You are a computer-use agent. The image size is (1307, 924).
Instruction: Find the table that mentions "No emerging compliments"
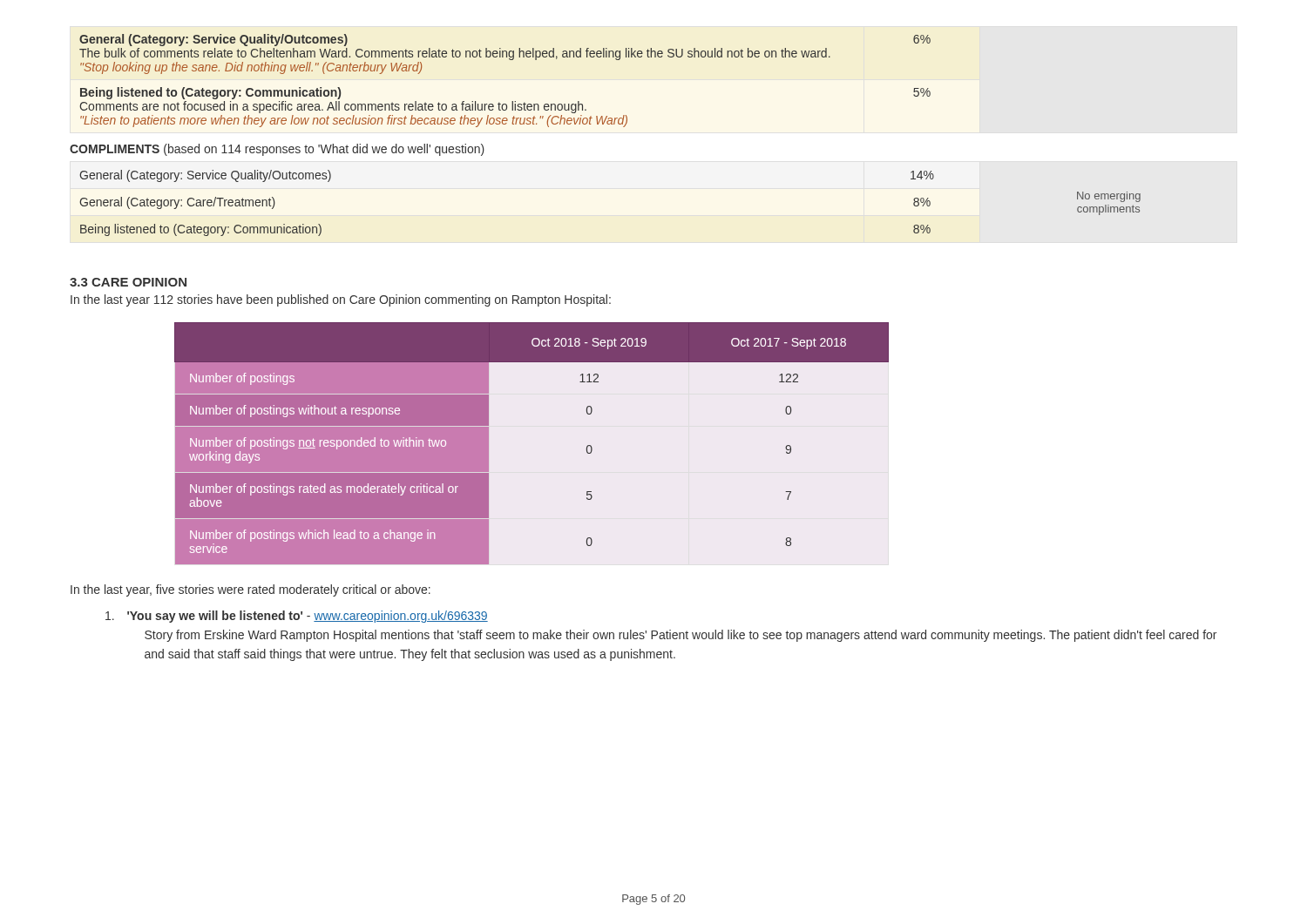pyautogui.click(x=654, y=202)
